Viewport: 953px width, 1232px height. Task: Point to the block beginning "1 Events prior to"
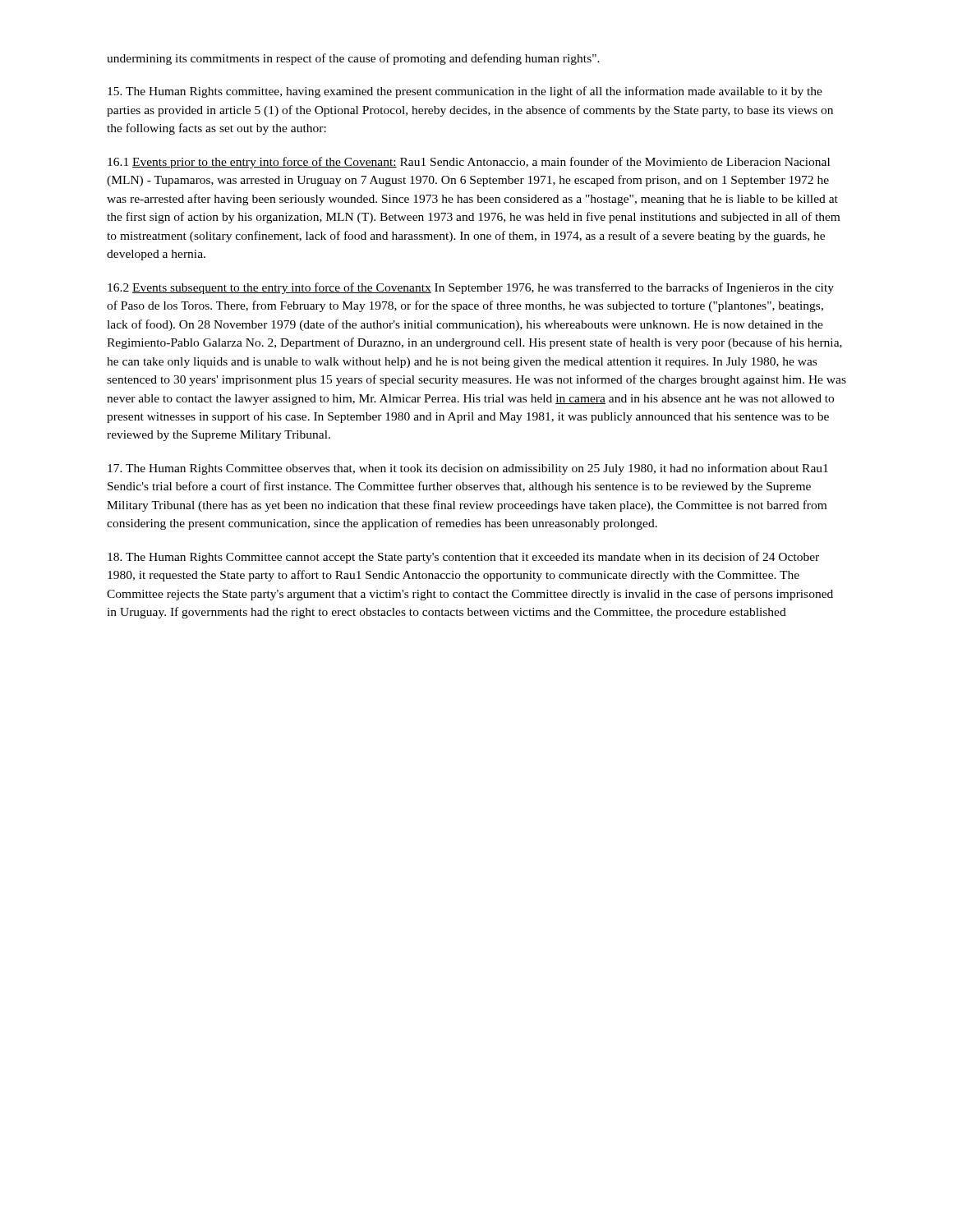click(474, 207)
